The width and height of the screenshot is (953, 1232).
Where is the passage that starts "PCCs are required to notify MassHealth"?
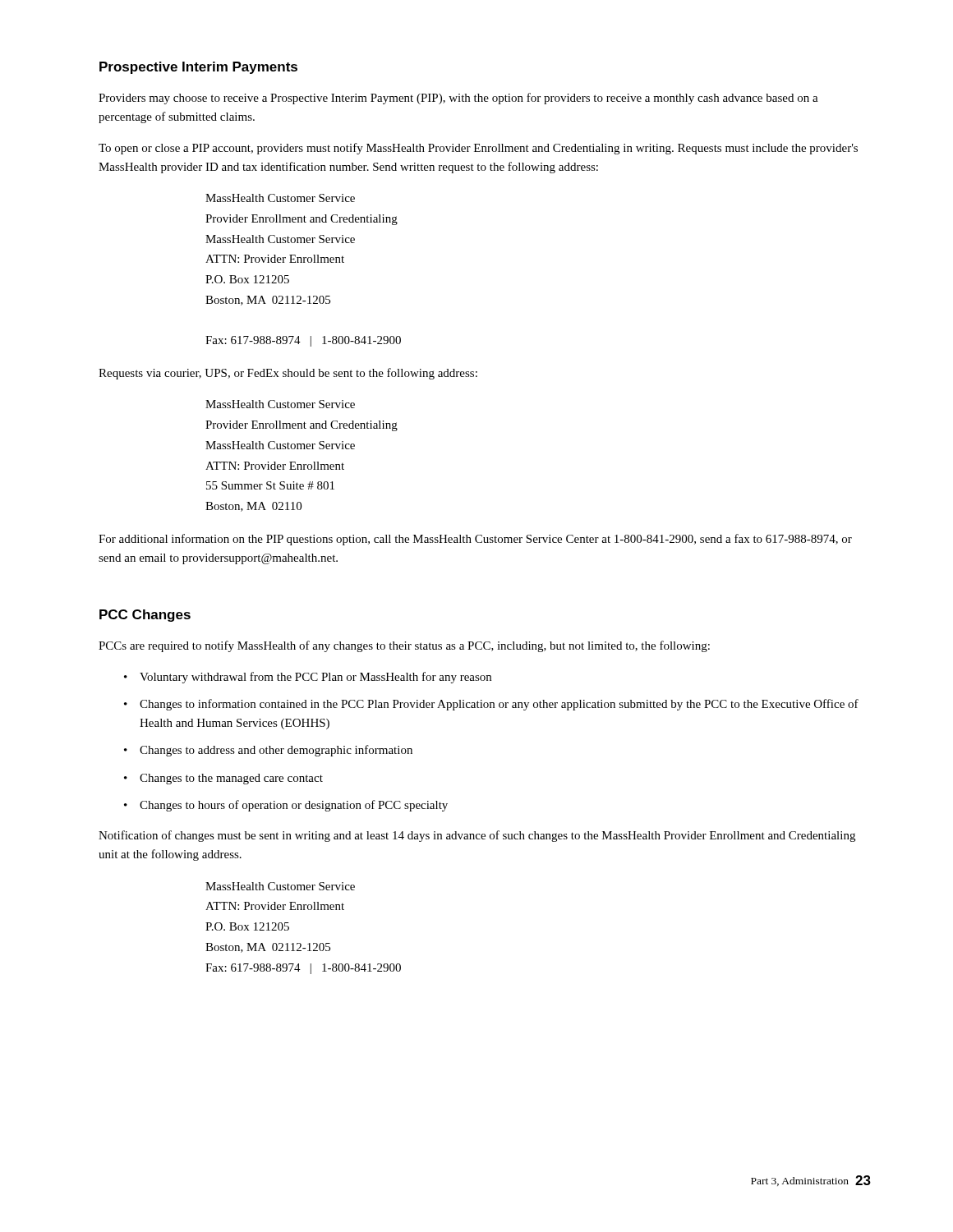(405, 646)
